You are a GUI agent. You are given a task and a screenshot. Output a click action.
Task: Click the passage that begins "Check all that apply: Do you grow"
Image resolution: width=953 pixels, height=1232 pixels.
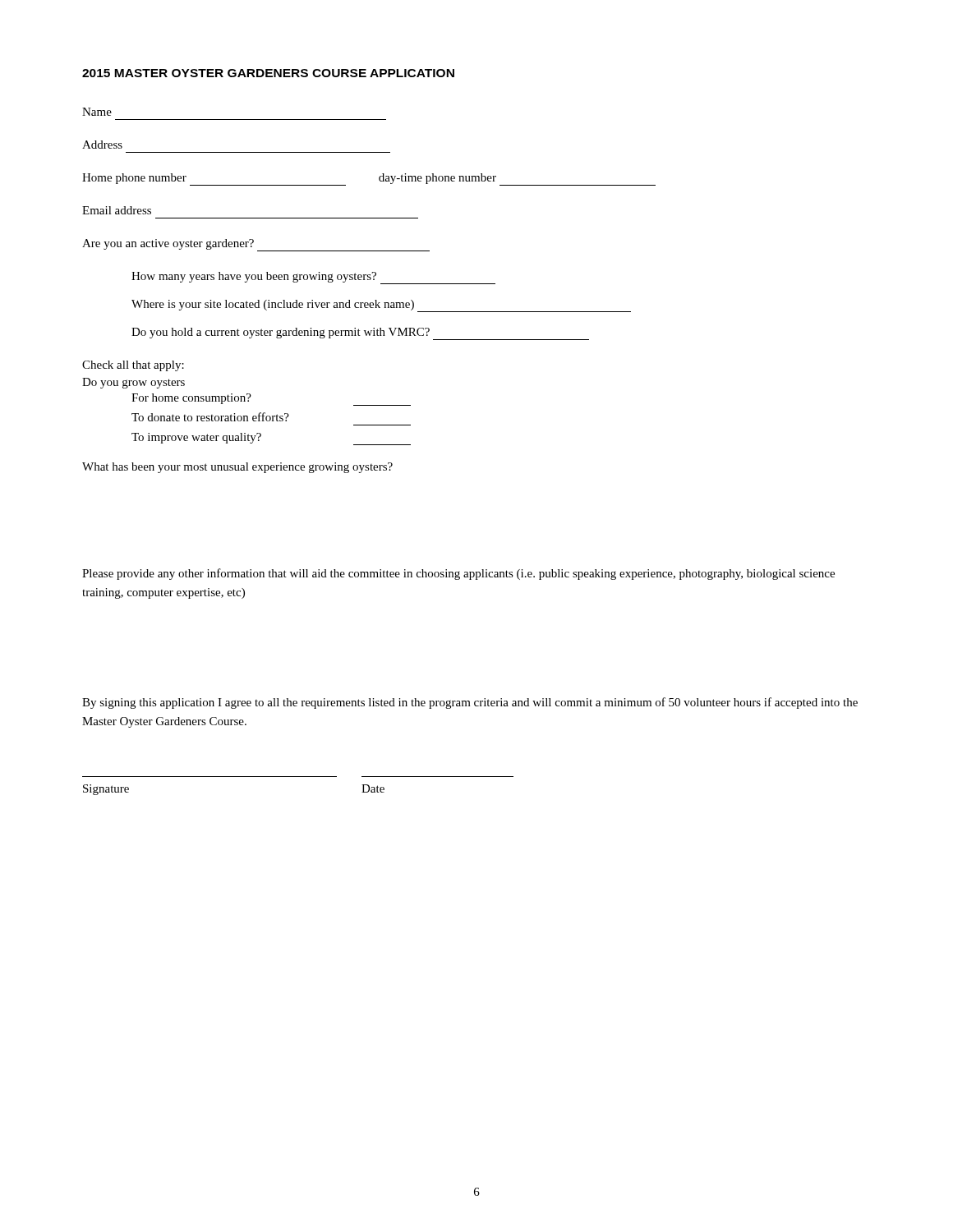click(x=133, y=366)
